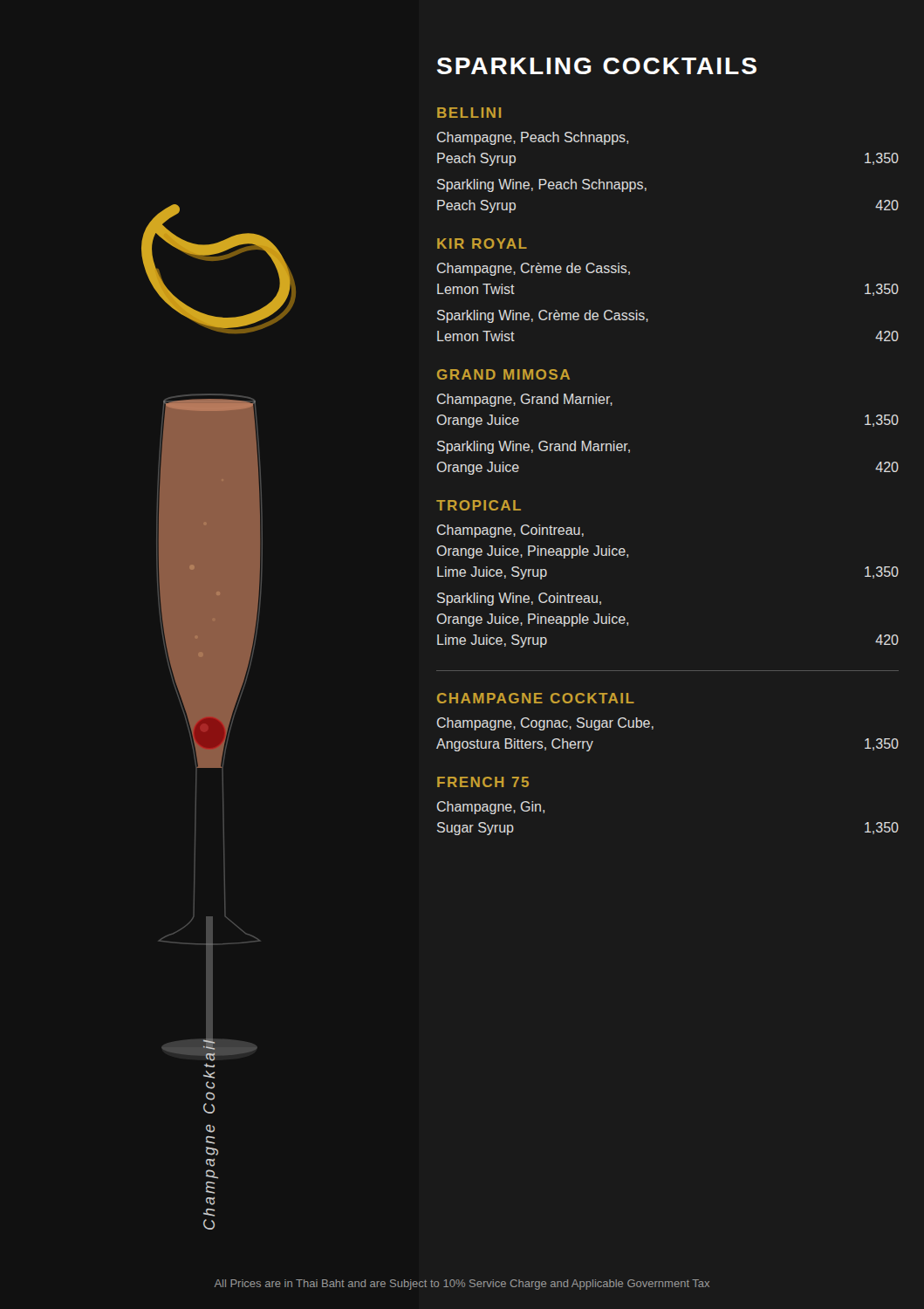Image resolution: width=924 pixels, height=1309 pixels.
Task: Point to the passage starting "Sparkling Wine, Crème"
Action: coord(543,316)
